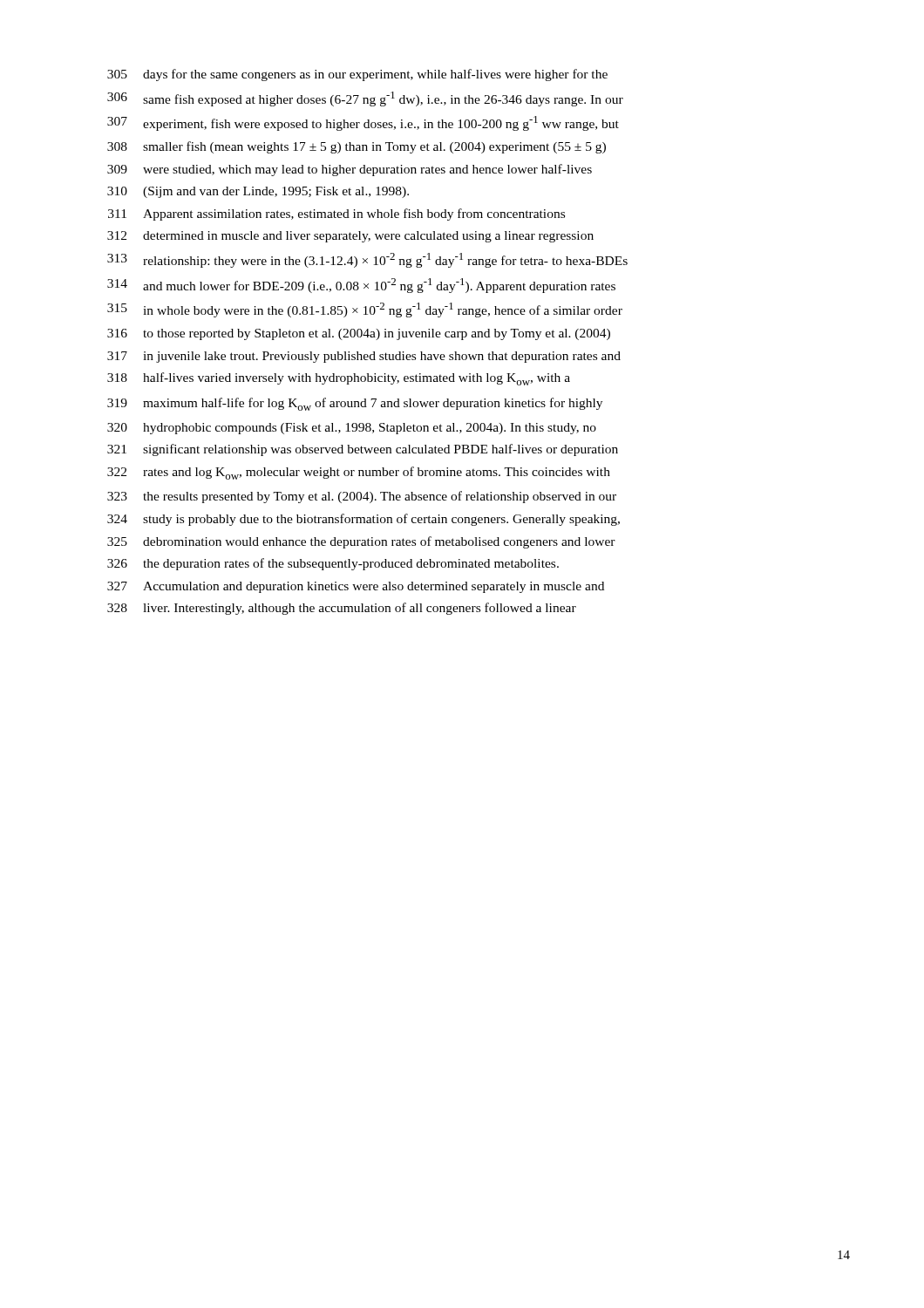Locate the text starting "315 in whole body were in"

[x=469, y=309]
